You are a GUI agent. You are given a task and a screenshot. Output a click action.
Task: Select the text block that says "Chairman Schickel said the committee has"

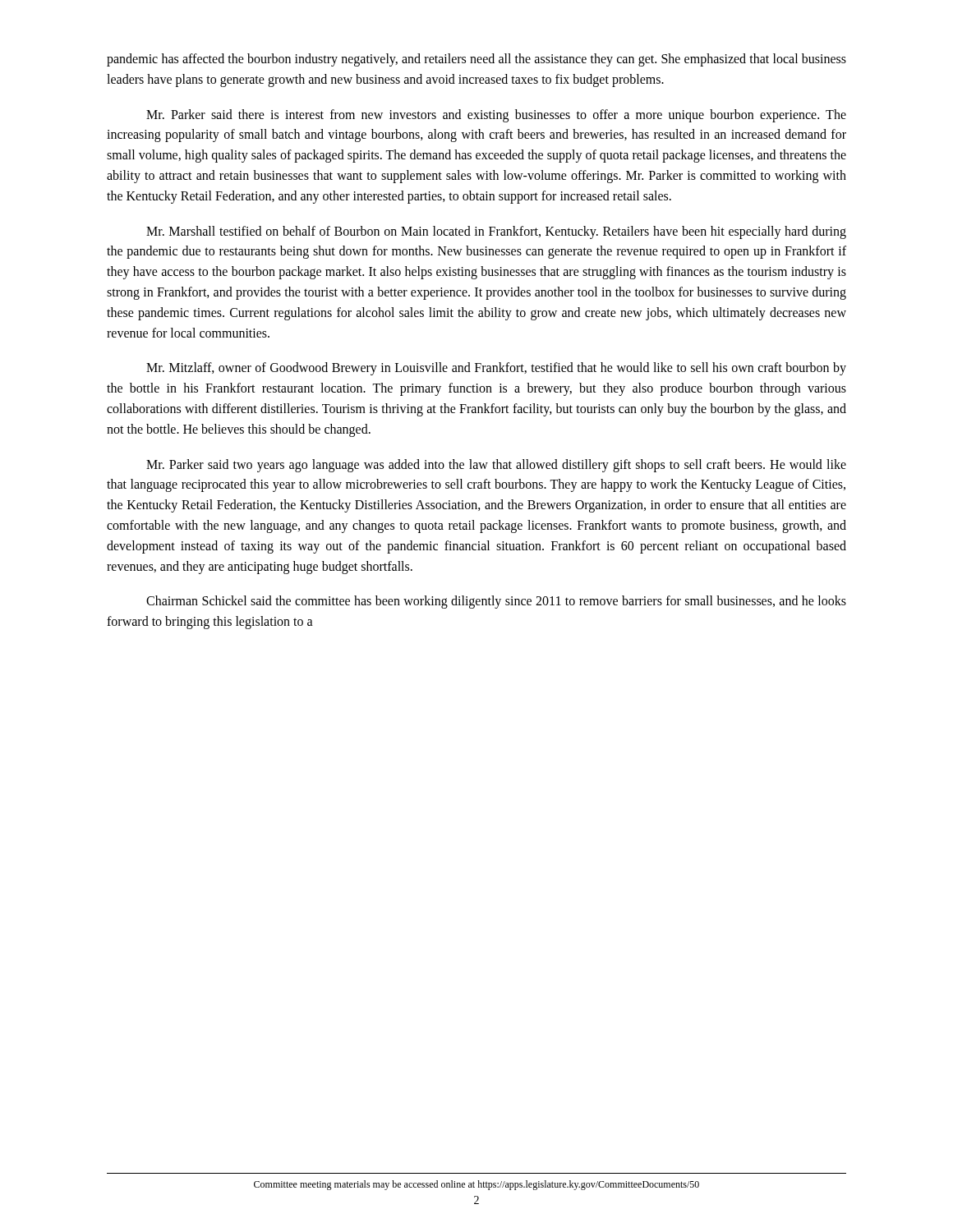click(476, 611)
